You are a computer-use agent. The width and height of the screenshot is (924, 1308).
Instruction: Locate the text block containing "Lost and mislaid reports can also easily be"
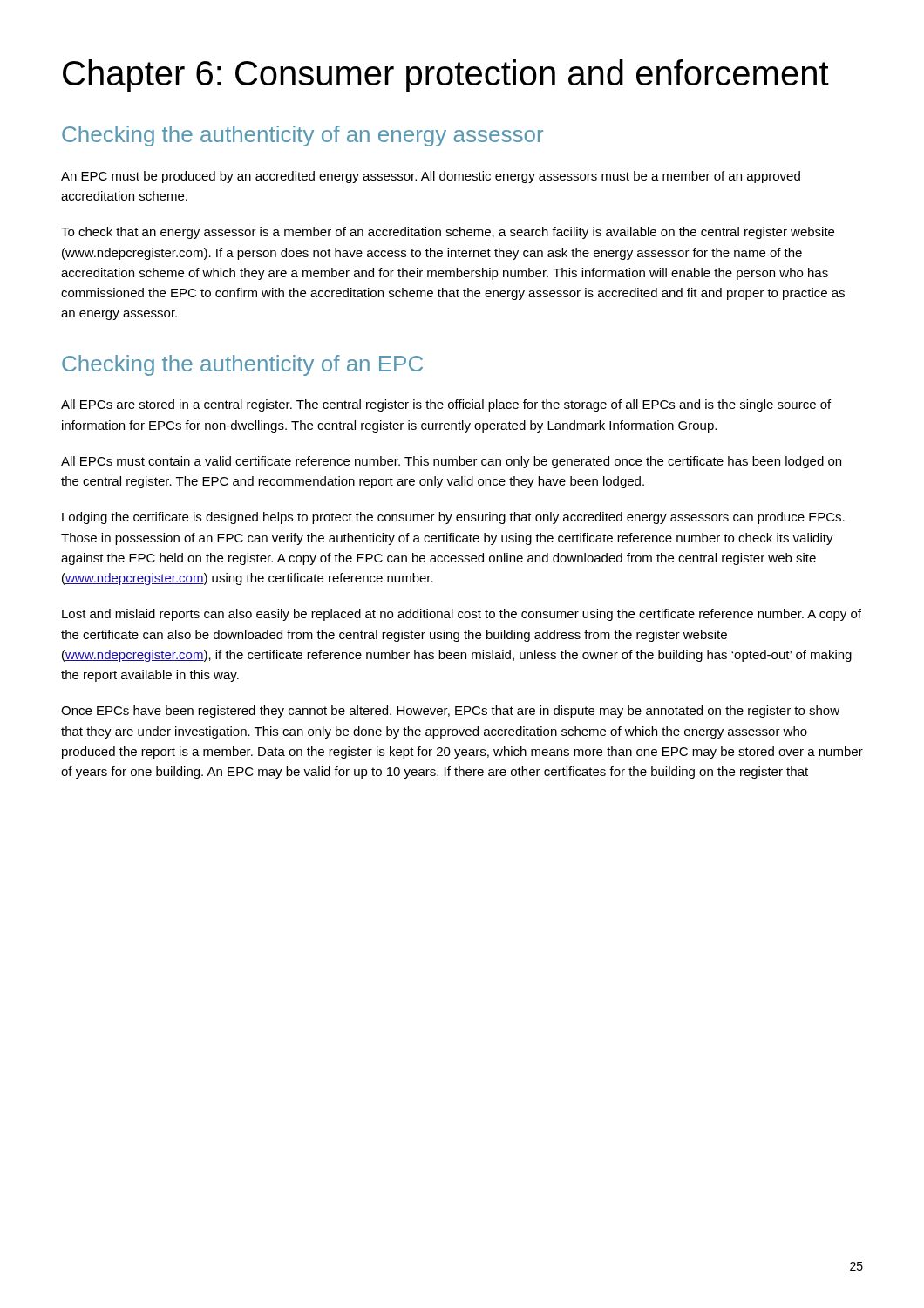462,644
